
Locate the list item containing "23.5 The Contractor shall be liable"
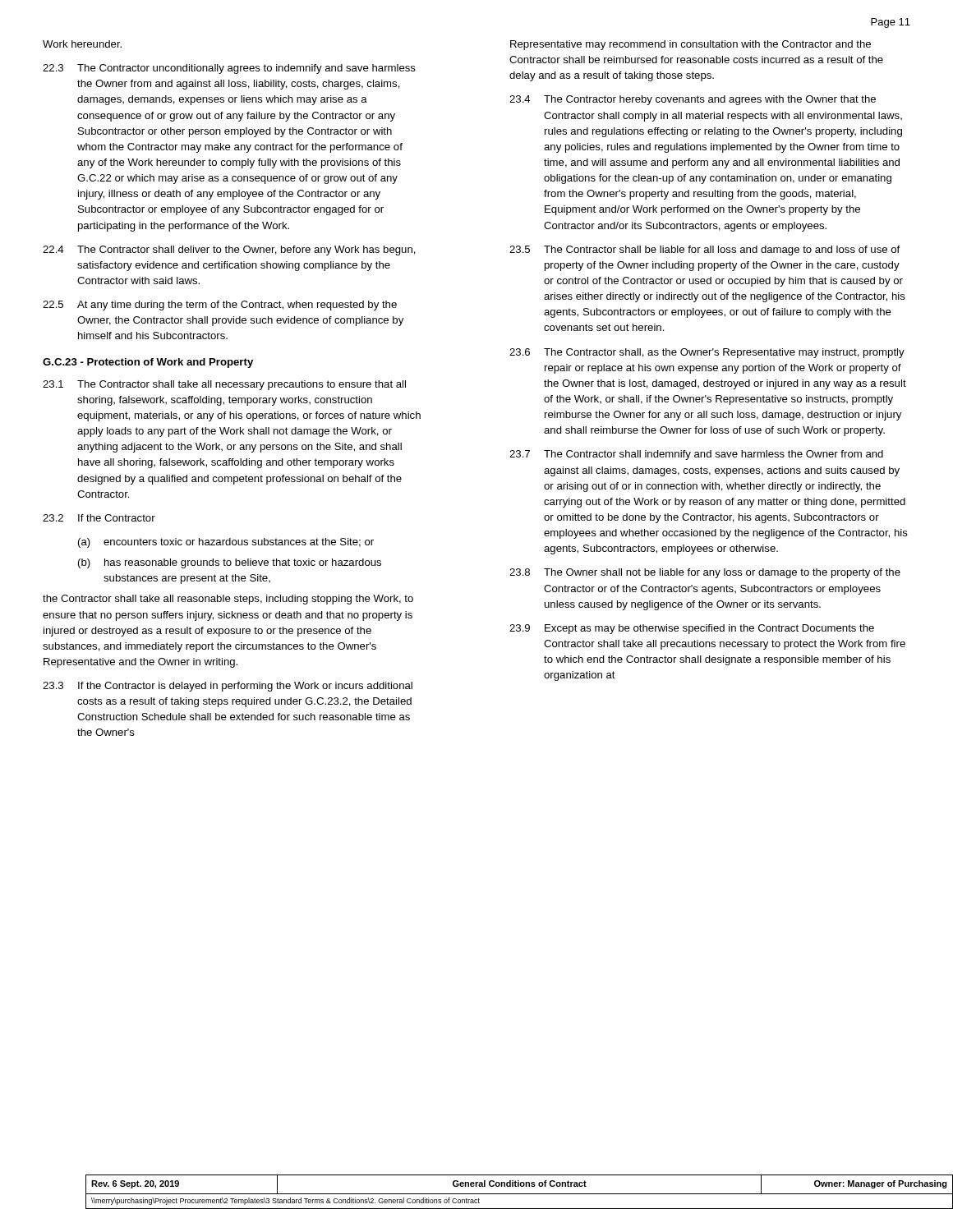pyautogui.click(x=710, y=288)
